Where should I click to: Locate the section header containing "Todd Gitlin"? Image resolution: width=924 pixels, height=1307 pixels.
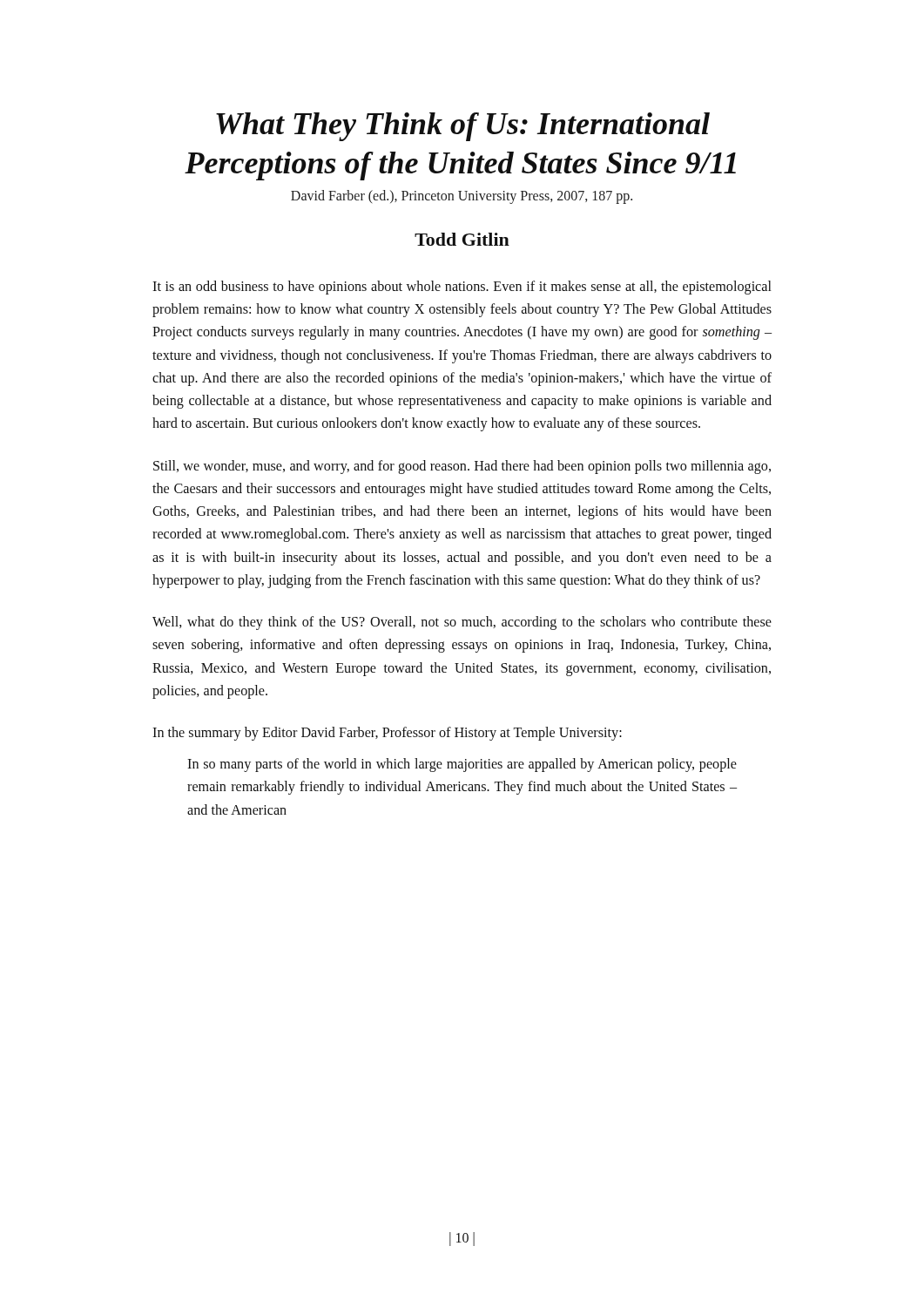462,239
